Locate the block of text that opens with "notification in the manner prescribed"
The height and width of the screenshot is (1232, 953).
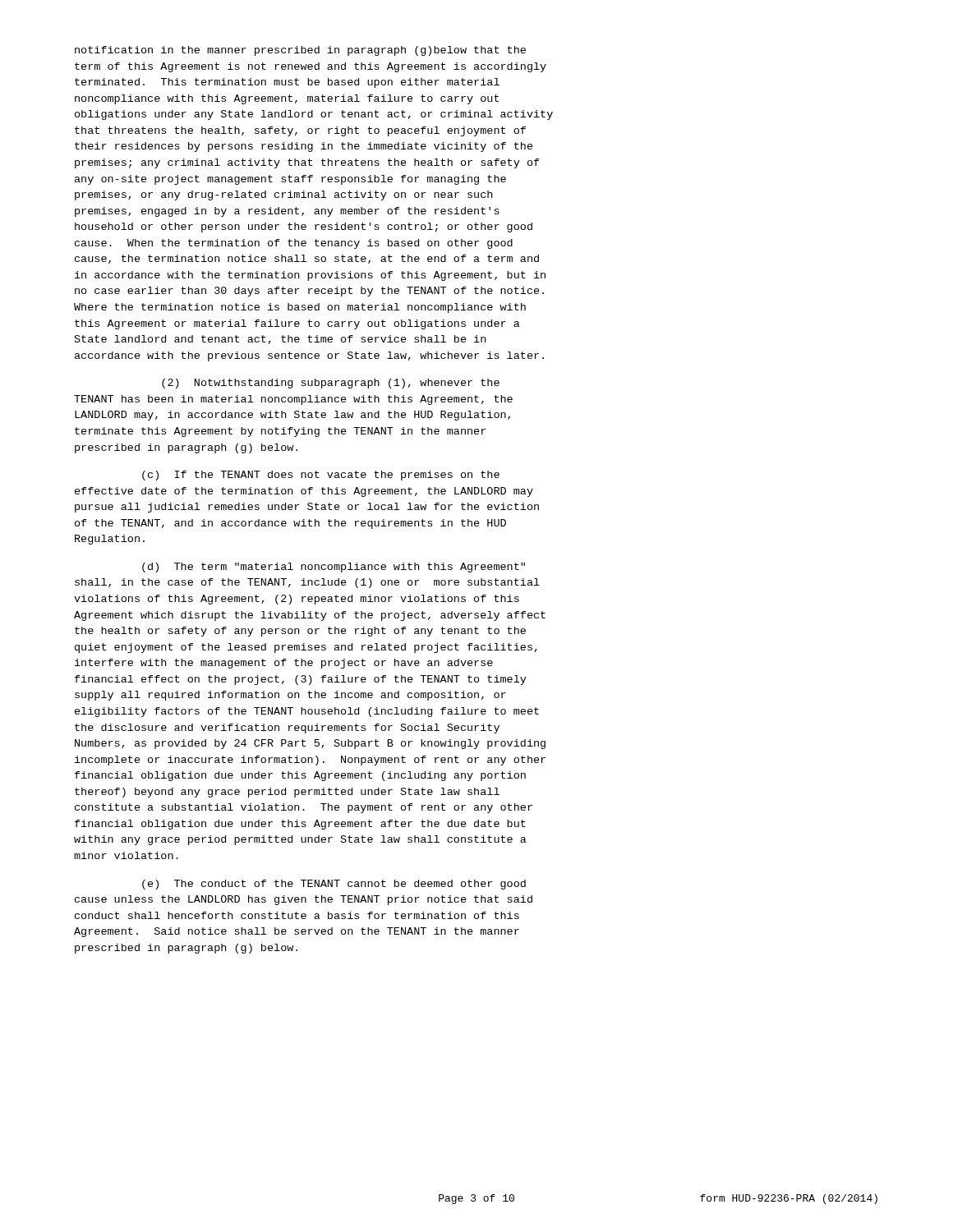(x=314, y=203)
